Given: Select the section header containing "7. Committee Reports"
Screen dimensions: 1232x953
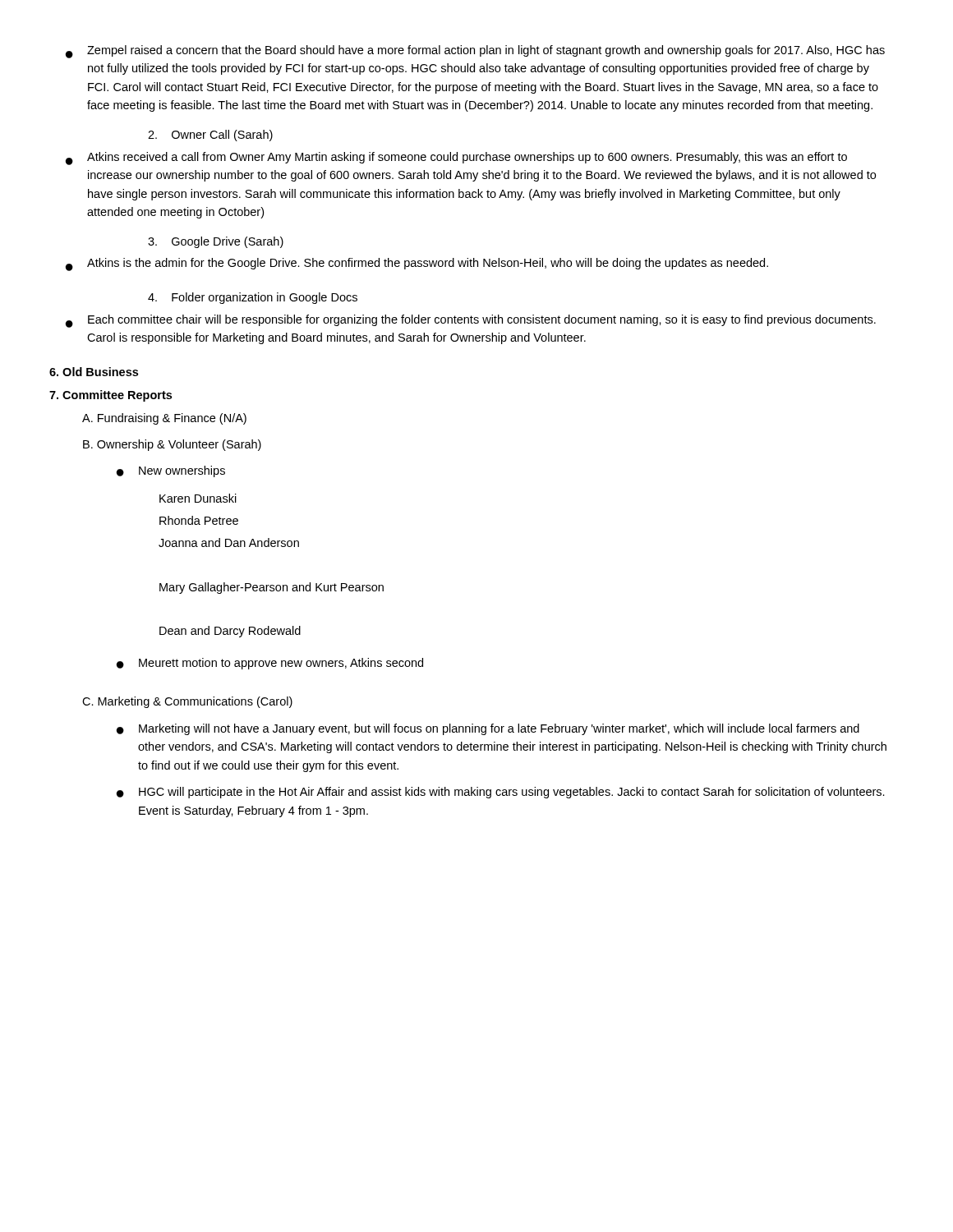Looking at the screenshot, I should point(111,395).
